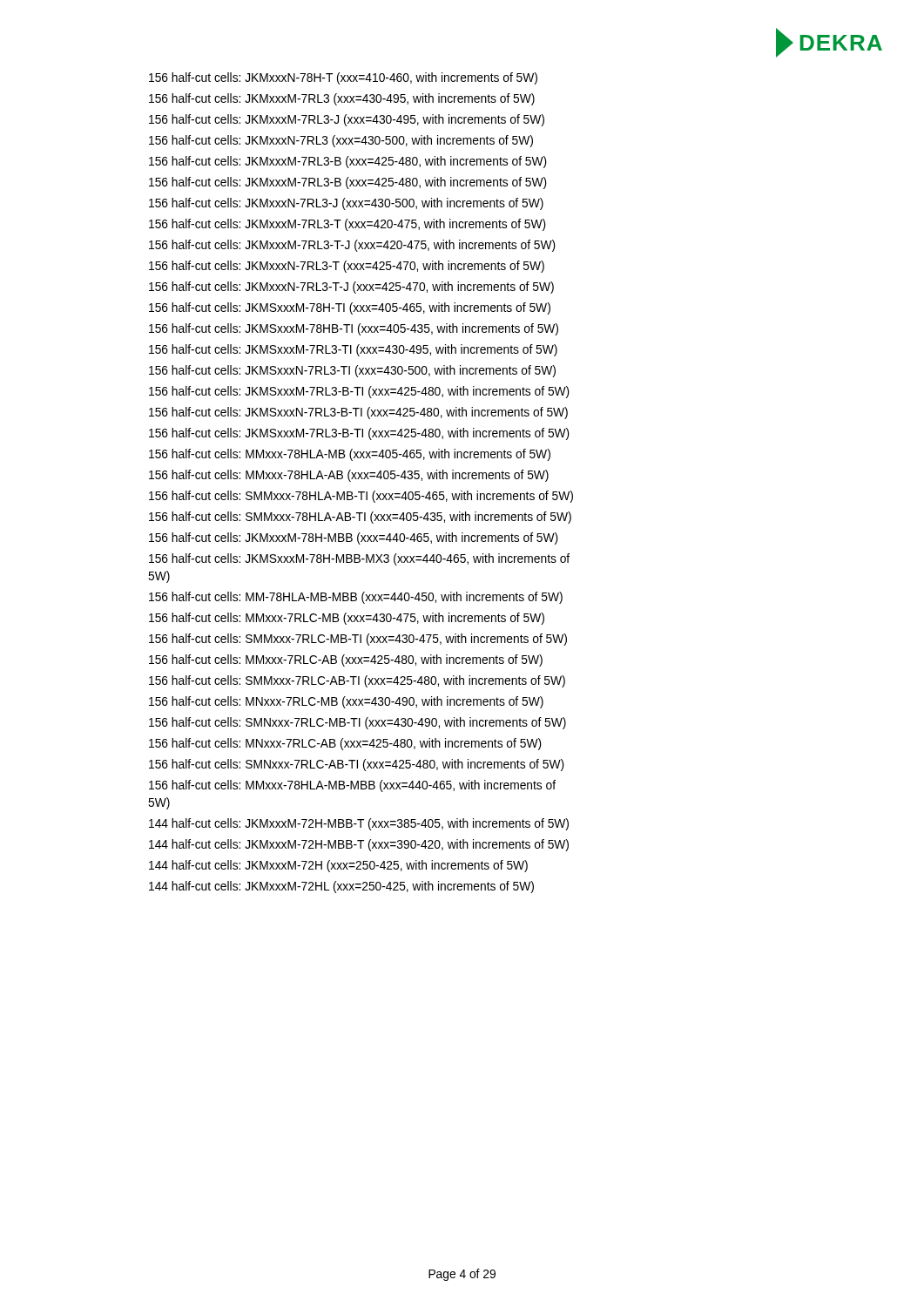Find the block on this page that starts "156 half-cut cells: SMMxxx-7RLC-AB-TI (xxx=425-480, with increments"
The width and height of the screenshot is (924, 1307).
pos(357,681)
